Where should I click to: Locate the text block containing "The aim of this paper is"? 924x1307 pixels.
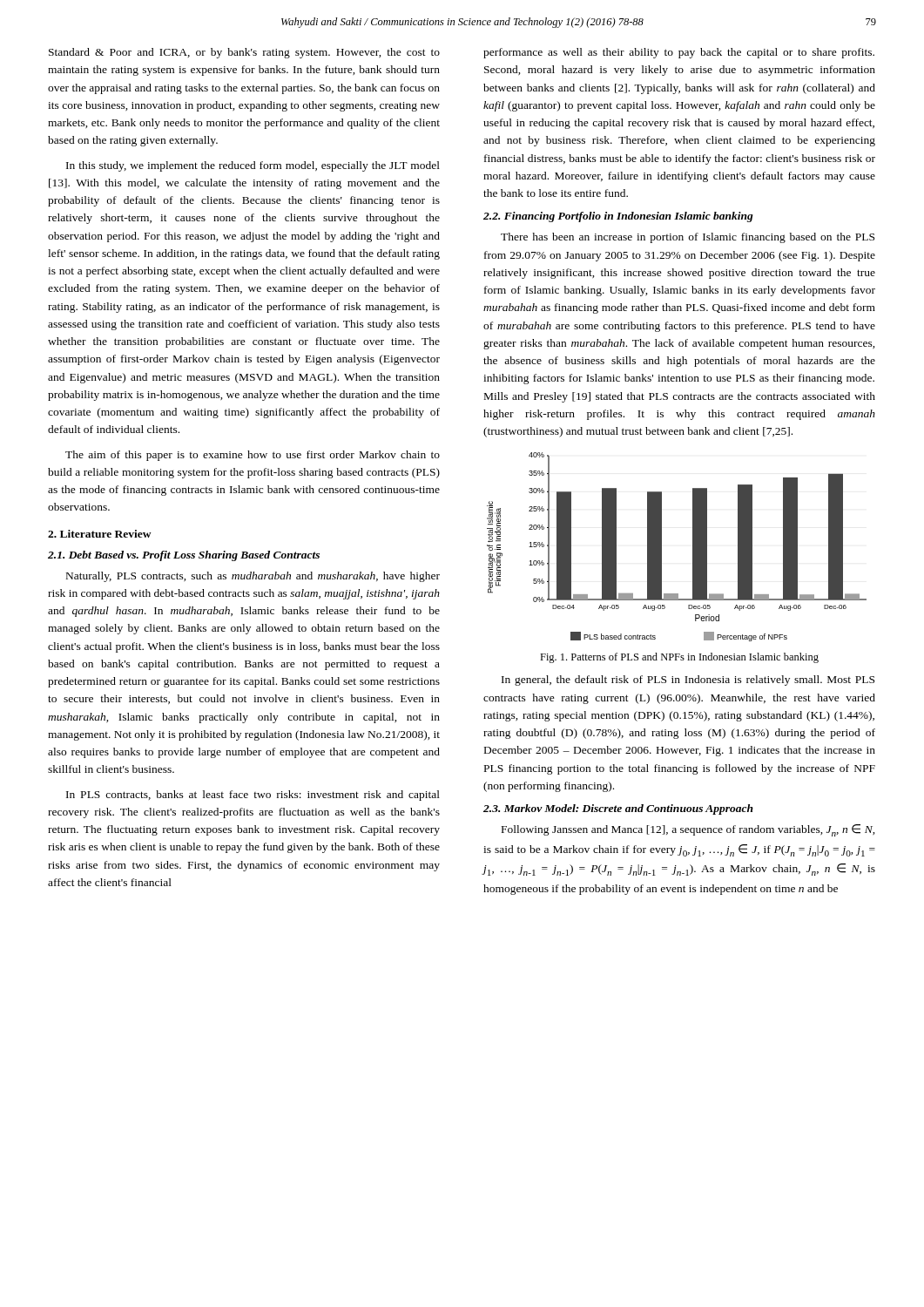coord(244,481)
